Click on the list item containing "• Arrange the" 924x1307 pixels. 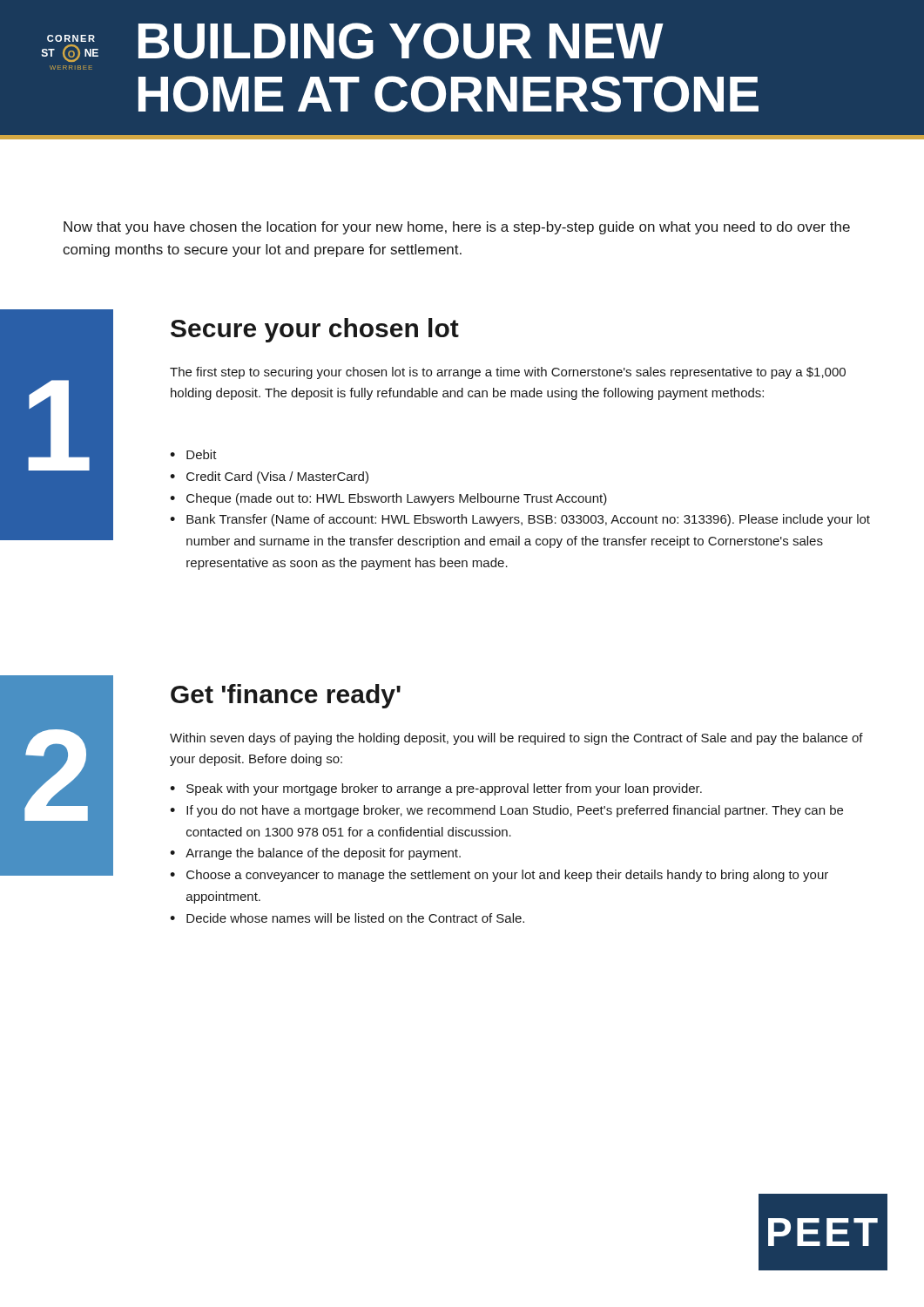click(316, 854)
